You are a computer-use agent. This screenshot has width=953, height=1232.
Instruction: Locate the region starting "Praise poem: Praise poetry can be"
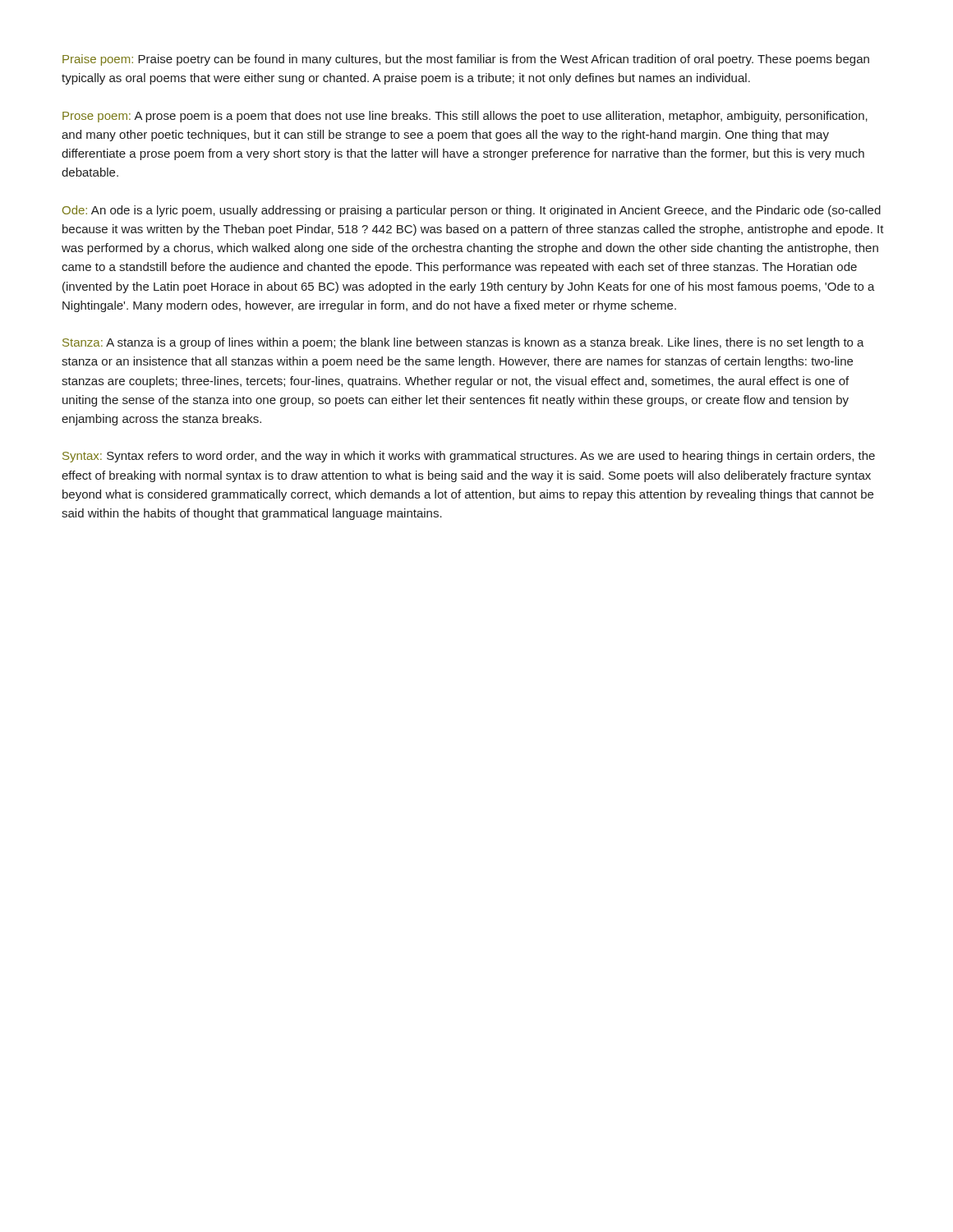point(466,68)
